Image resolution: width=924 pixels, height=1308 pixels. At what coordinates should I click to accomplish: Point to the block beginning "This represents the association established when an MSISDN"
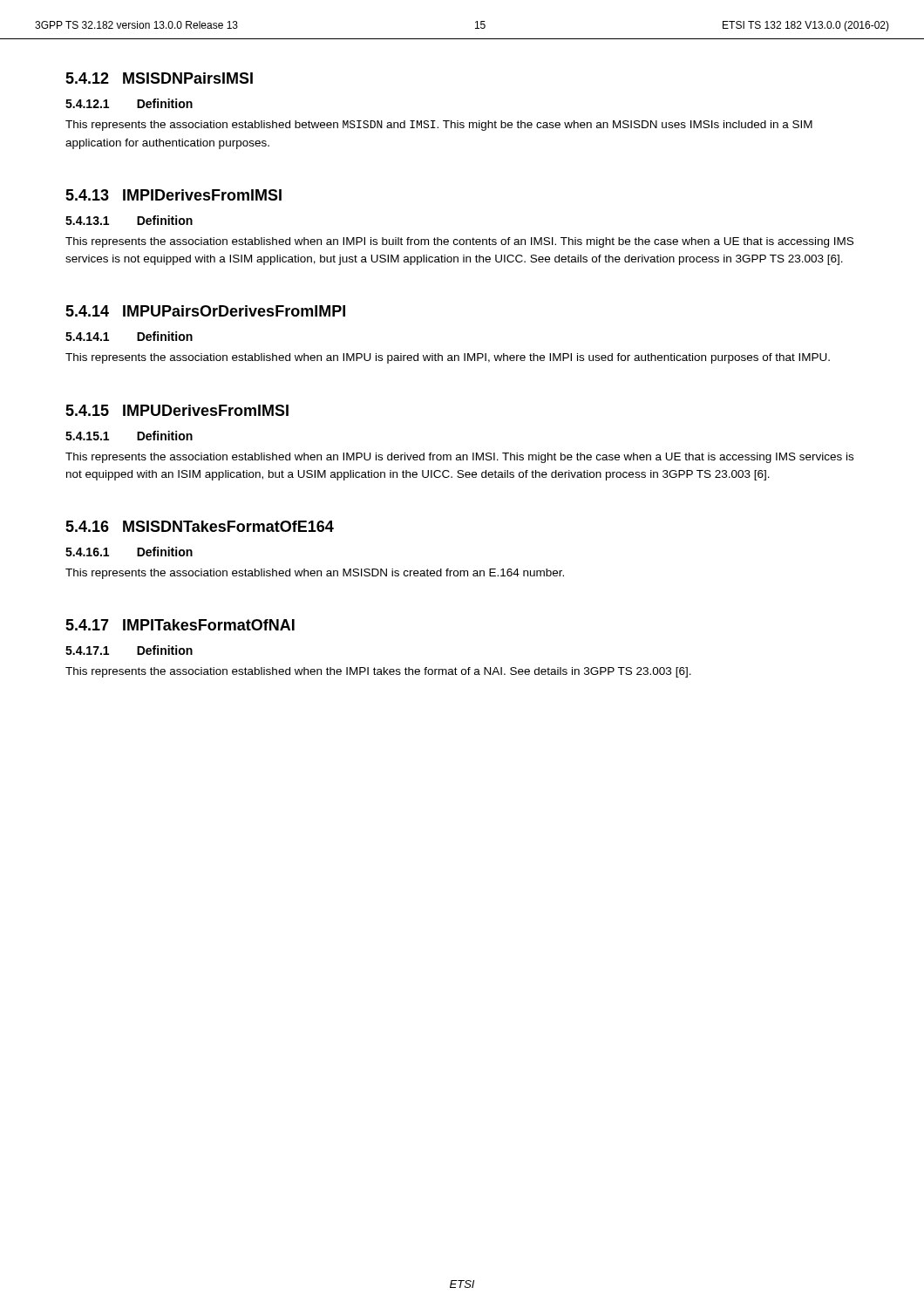click(315, 573)
